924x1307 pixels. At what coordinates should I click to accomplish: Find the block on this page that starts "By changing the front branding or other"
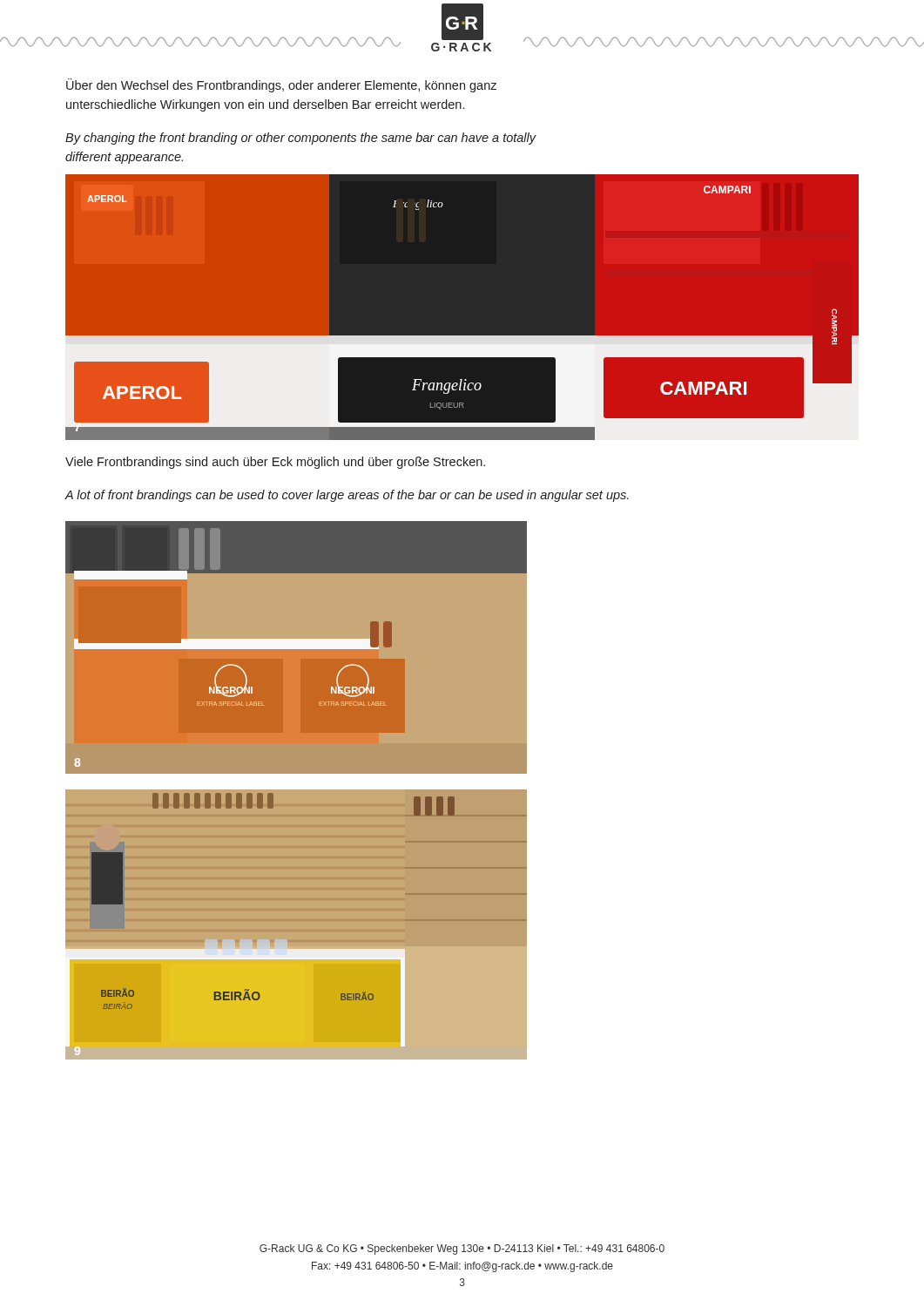pos(462,148)
